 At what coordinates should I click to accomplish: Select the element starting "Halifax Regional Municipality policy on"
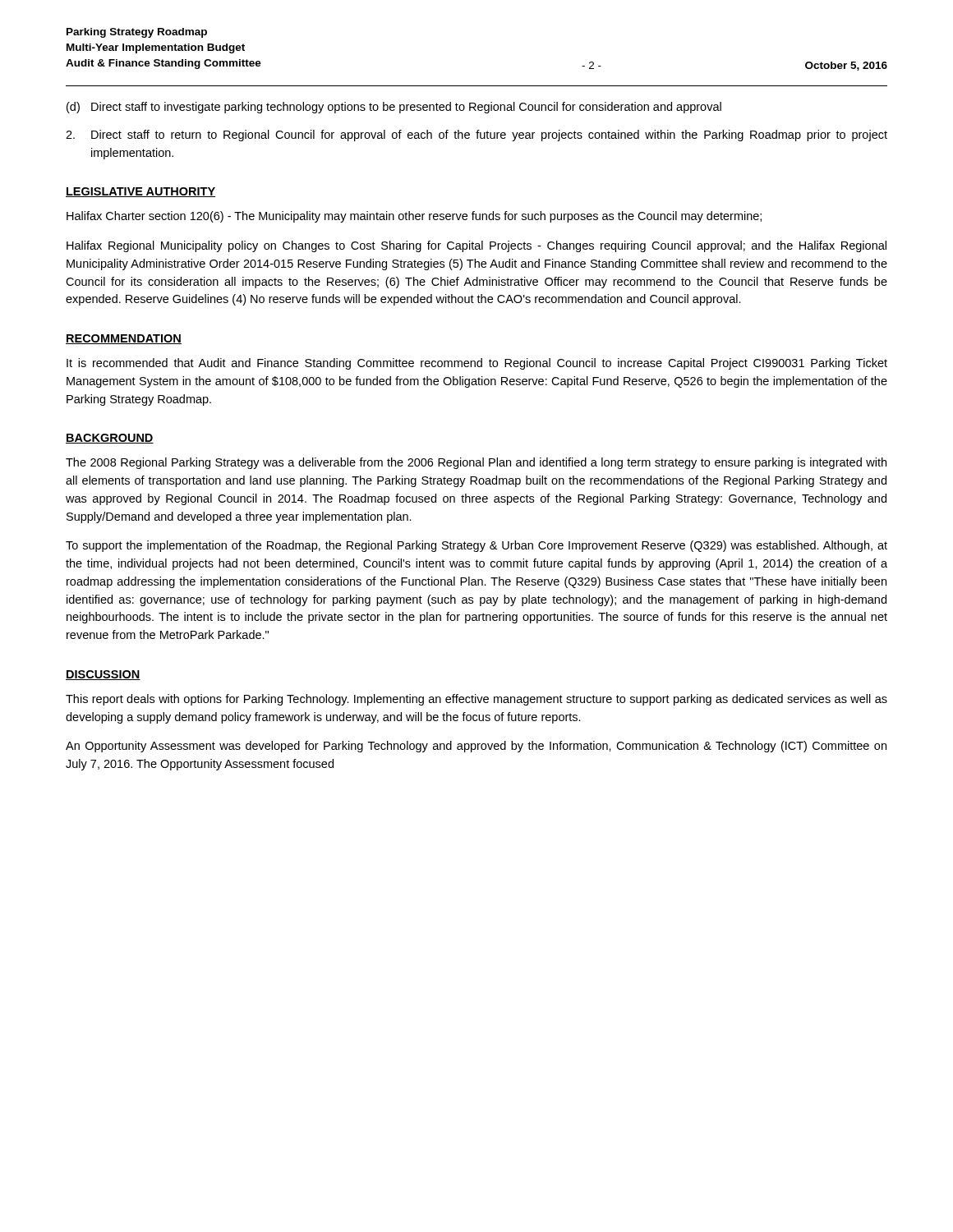(476, 272)
